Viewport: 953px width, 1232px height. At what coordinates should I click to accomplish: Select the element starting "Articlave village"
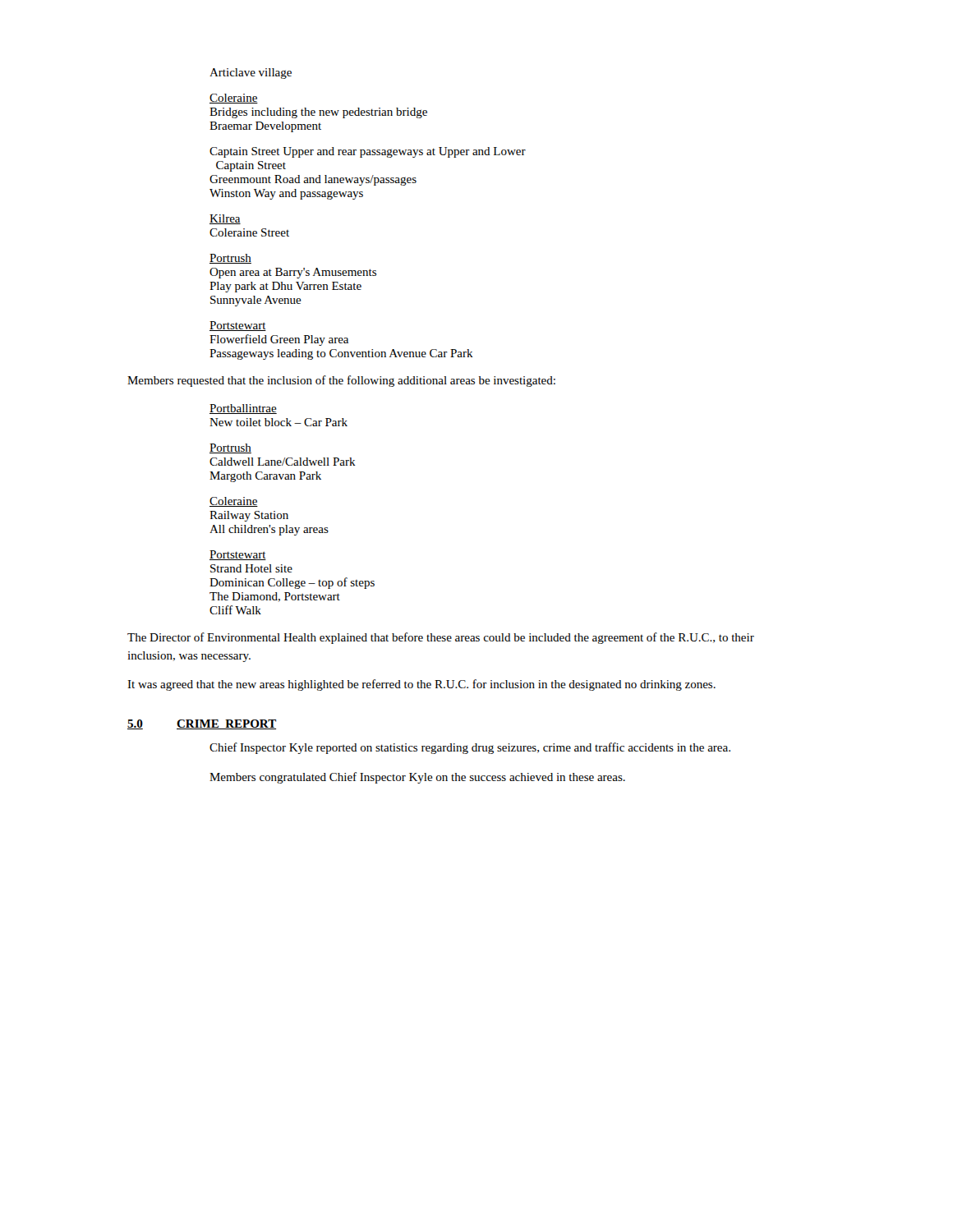click(x=251, y=72)
